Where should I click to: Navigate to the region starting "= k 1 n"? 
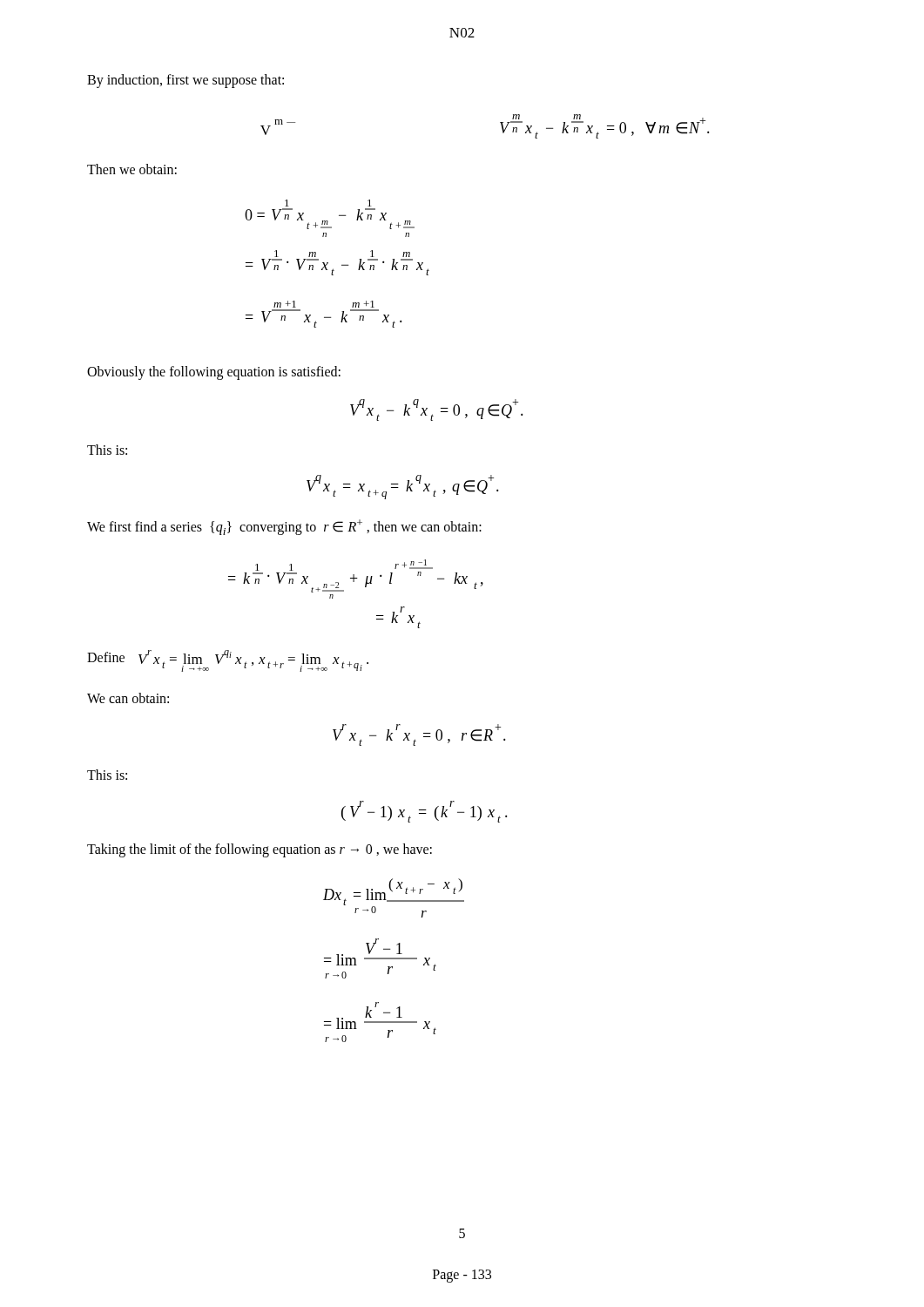pos(462,588)
